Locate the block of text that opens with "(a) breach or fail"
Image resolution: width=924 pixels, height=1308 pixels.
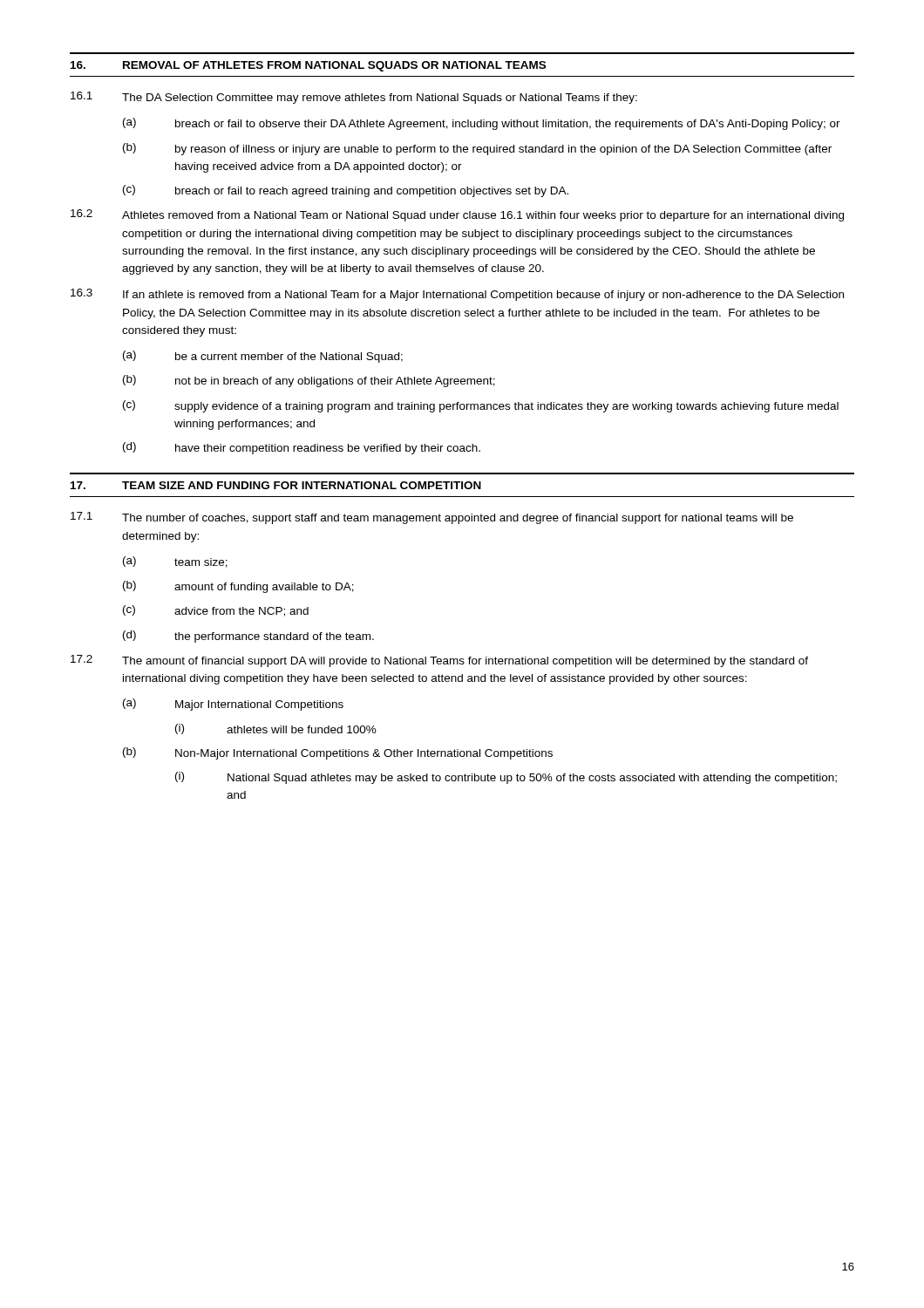point(488,124)
